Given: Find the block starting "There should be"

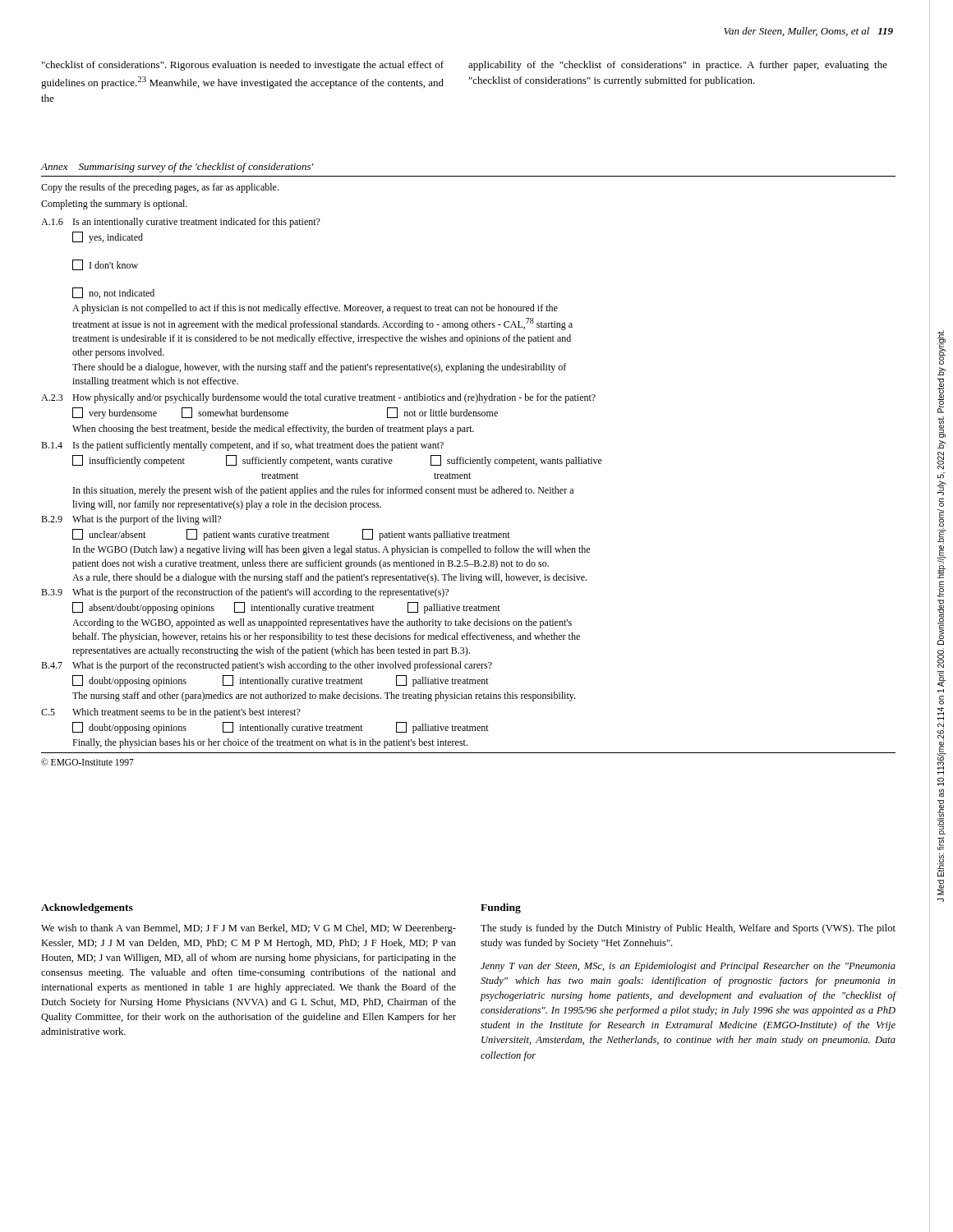Looking at the screenshot, I should tap(319, 374).
